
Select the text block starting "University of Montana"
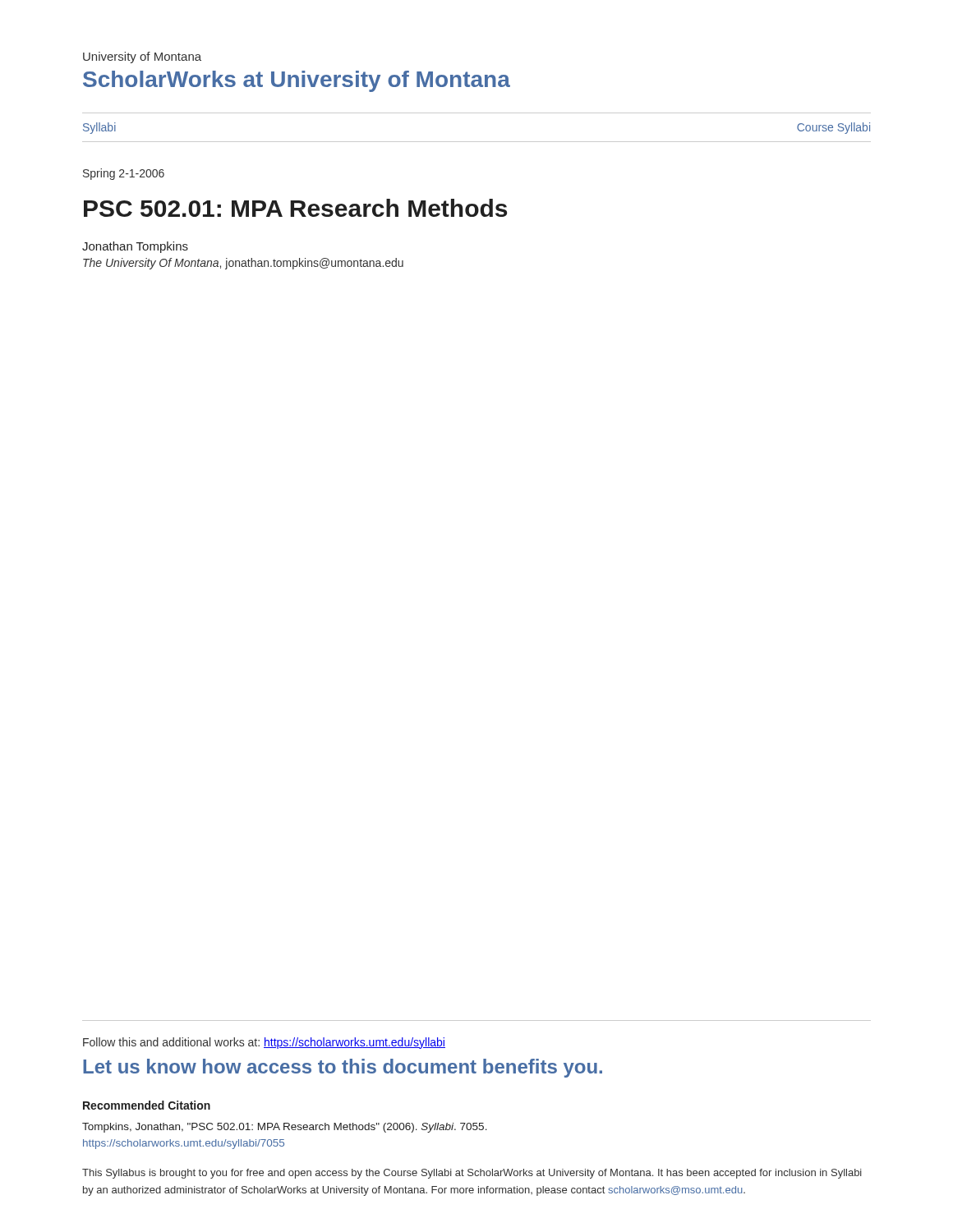(x=142, y=56)
